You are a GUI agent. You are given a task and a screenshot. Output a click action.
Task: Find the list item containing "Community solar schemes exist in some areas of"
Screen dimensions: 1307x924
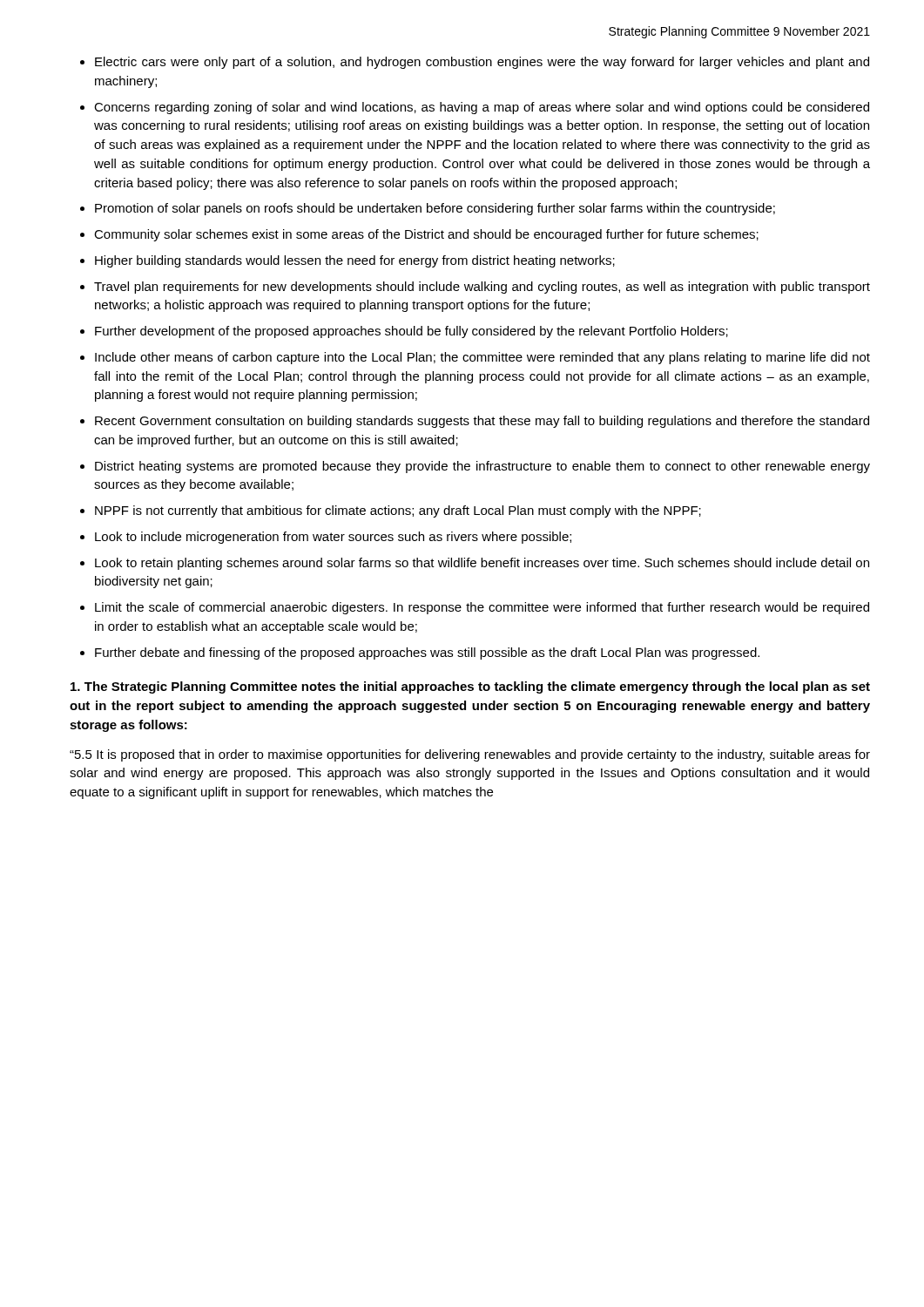(x=427, y=234)
